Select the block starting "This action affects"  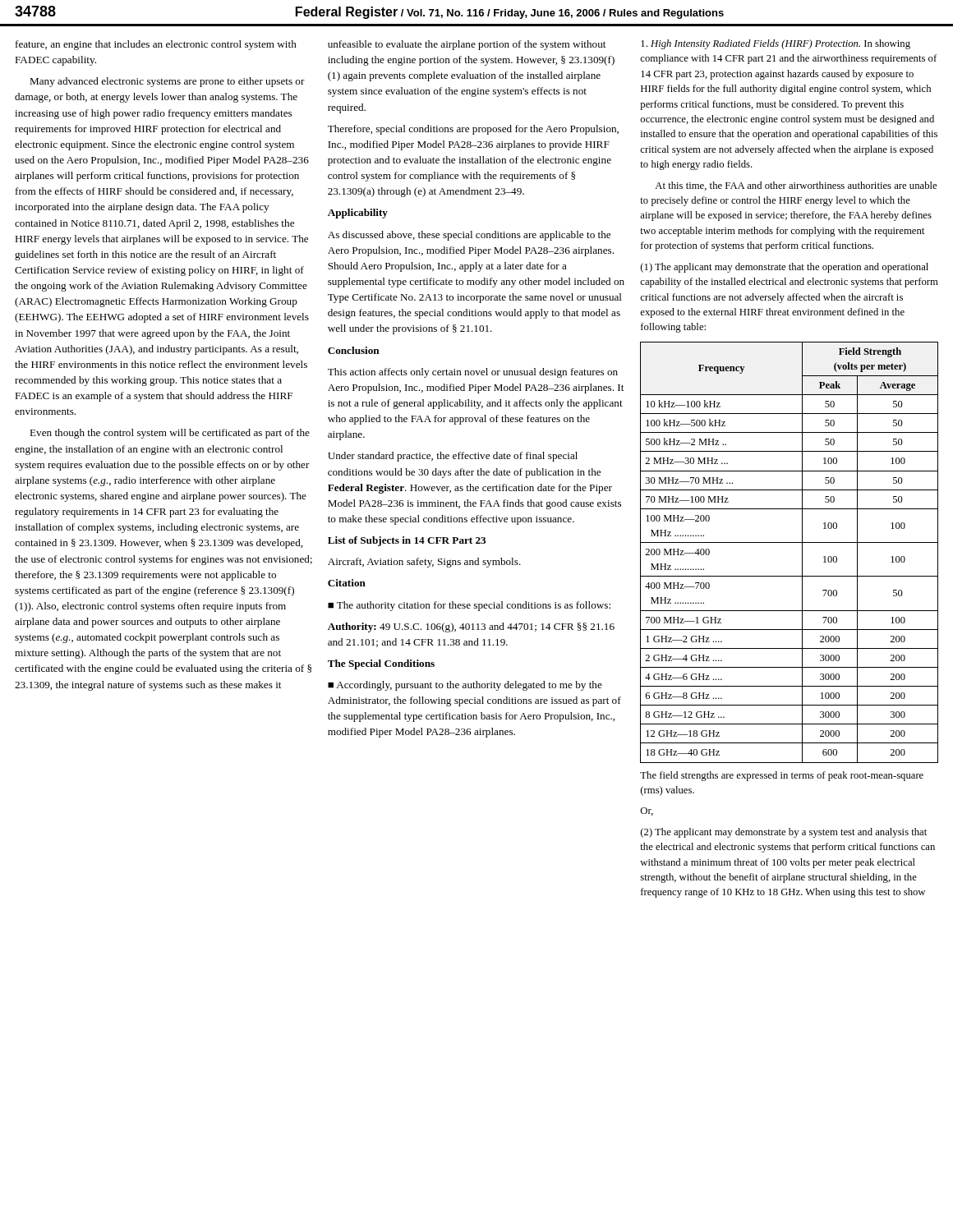[476, 445]
